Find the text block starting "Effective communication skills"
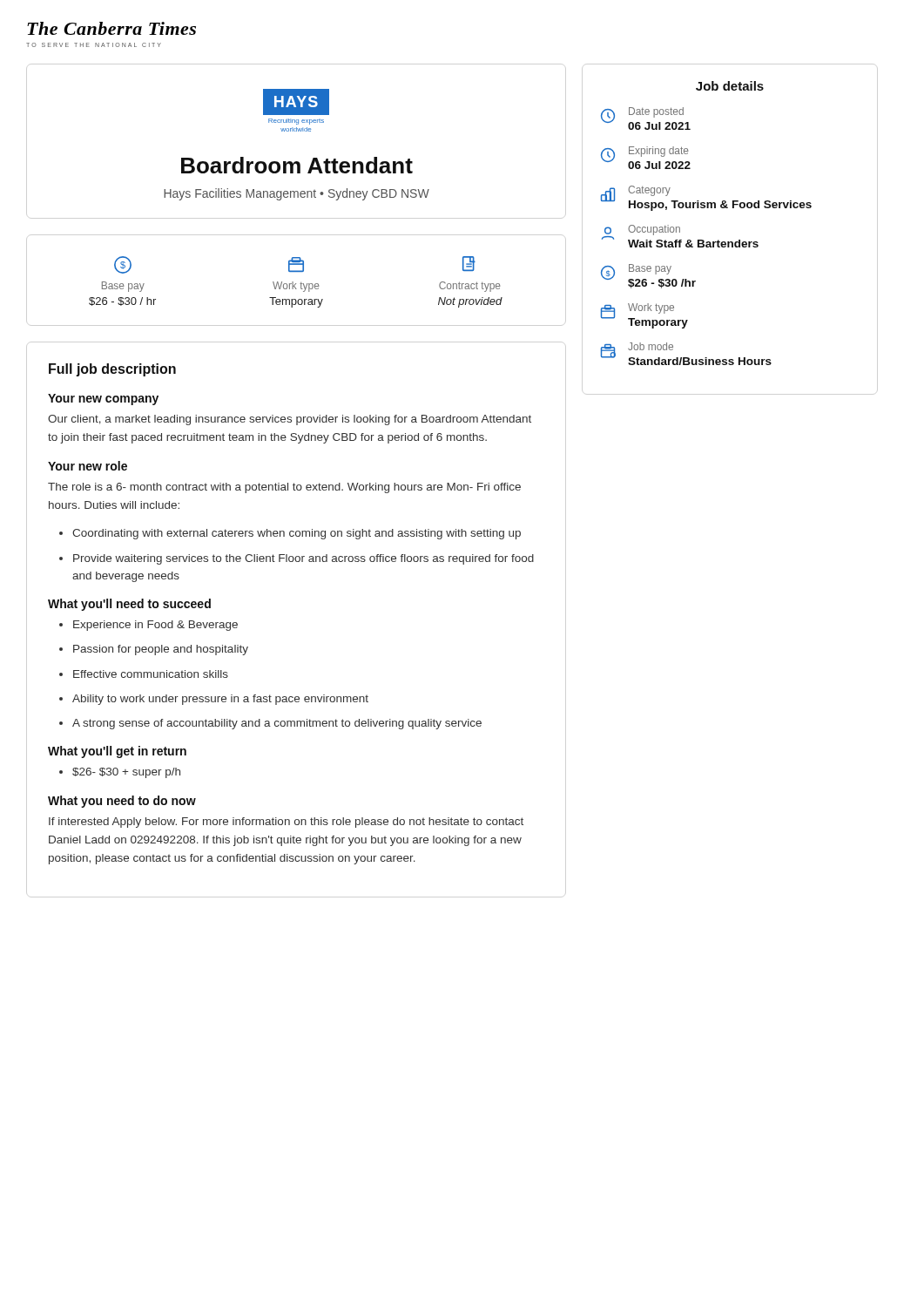 [144, 674]
